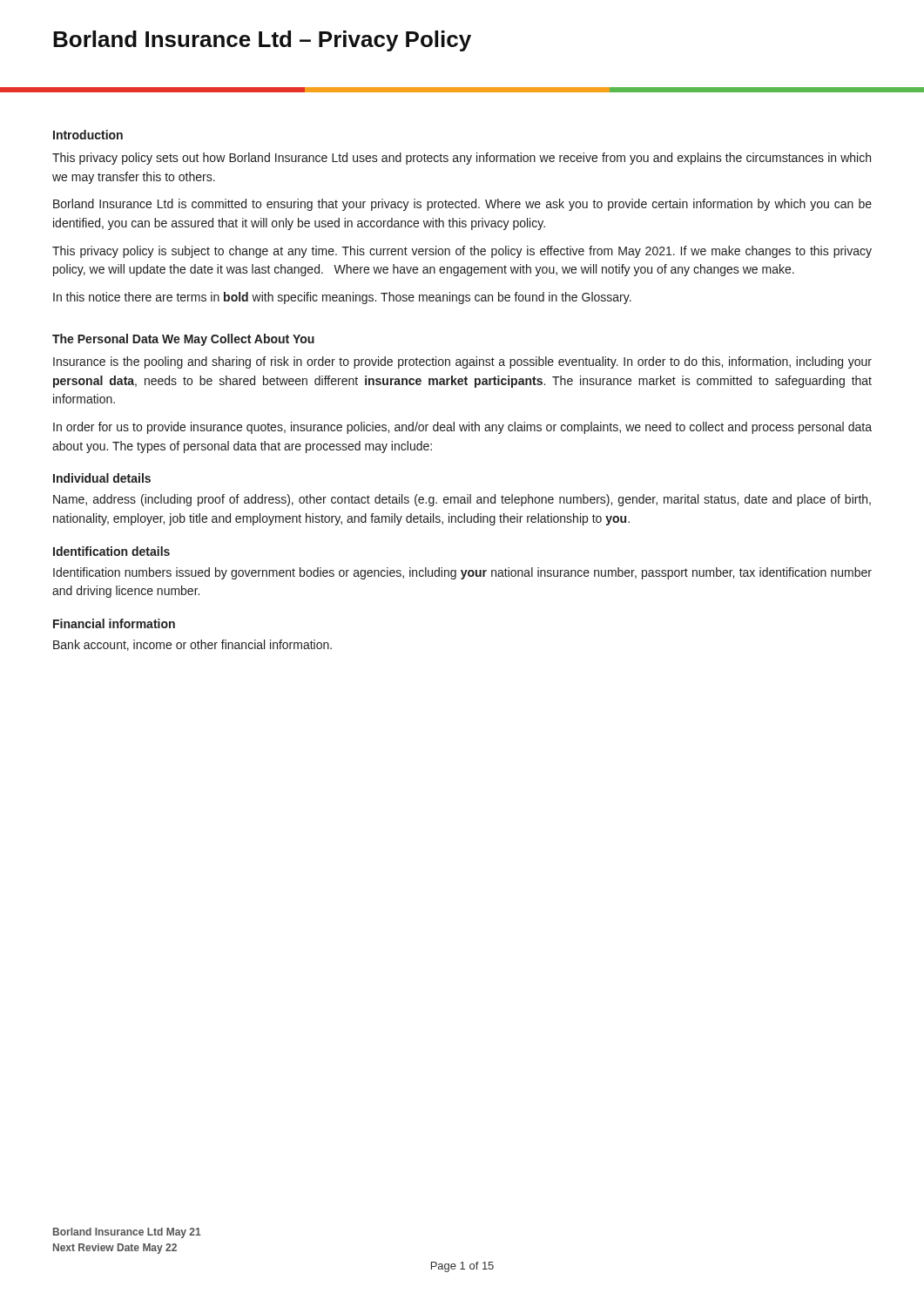Locate the text starting "Financial information"
Image resolution: width=924 pixels, height=1307 pixels.
pos(114,623)
